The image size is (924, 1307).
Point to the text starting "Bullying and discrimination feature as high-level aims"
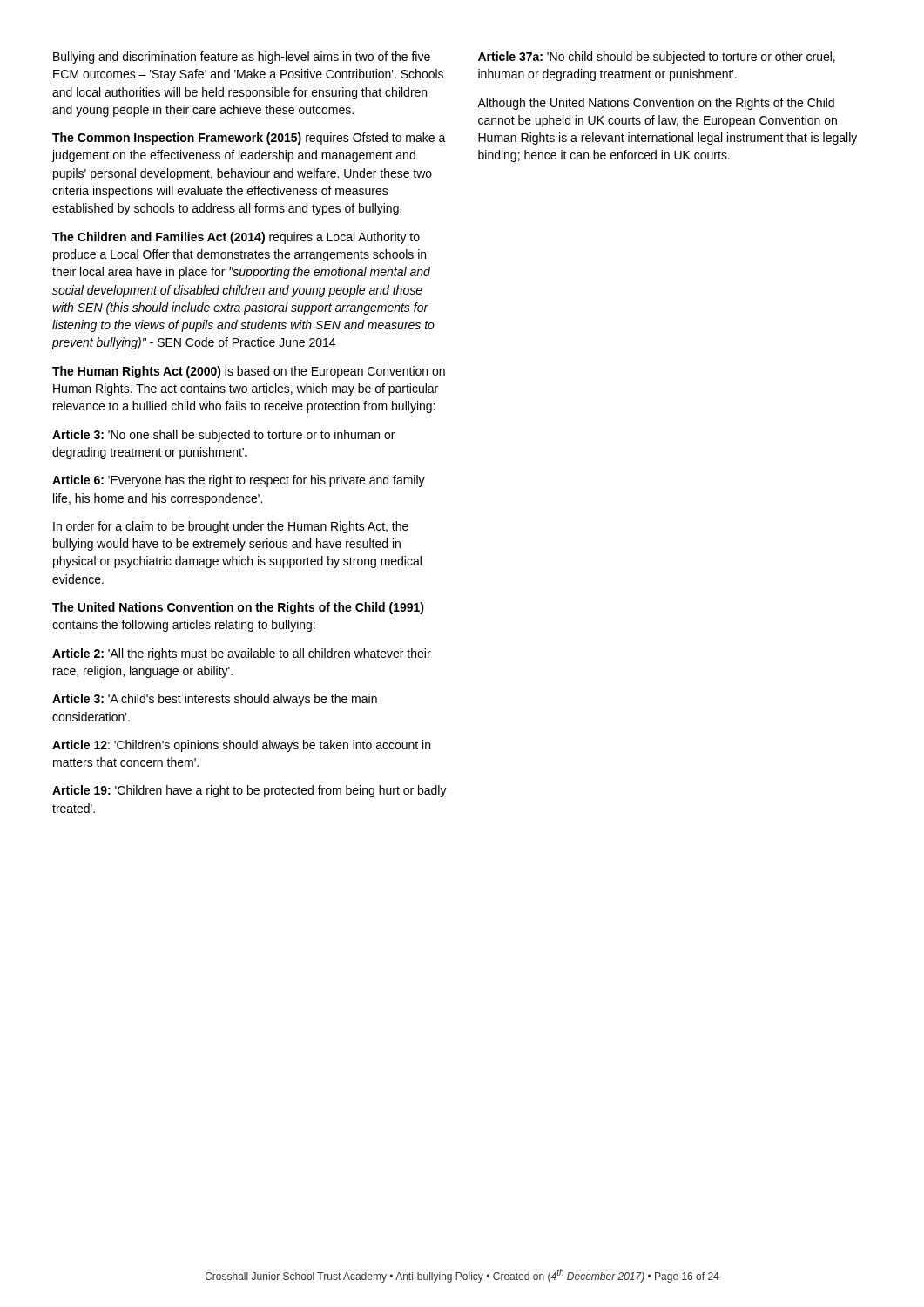249,83
